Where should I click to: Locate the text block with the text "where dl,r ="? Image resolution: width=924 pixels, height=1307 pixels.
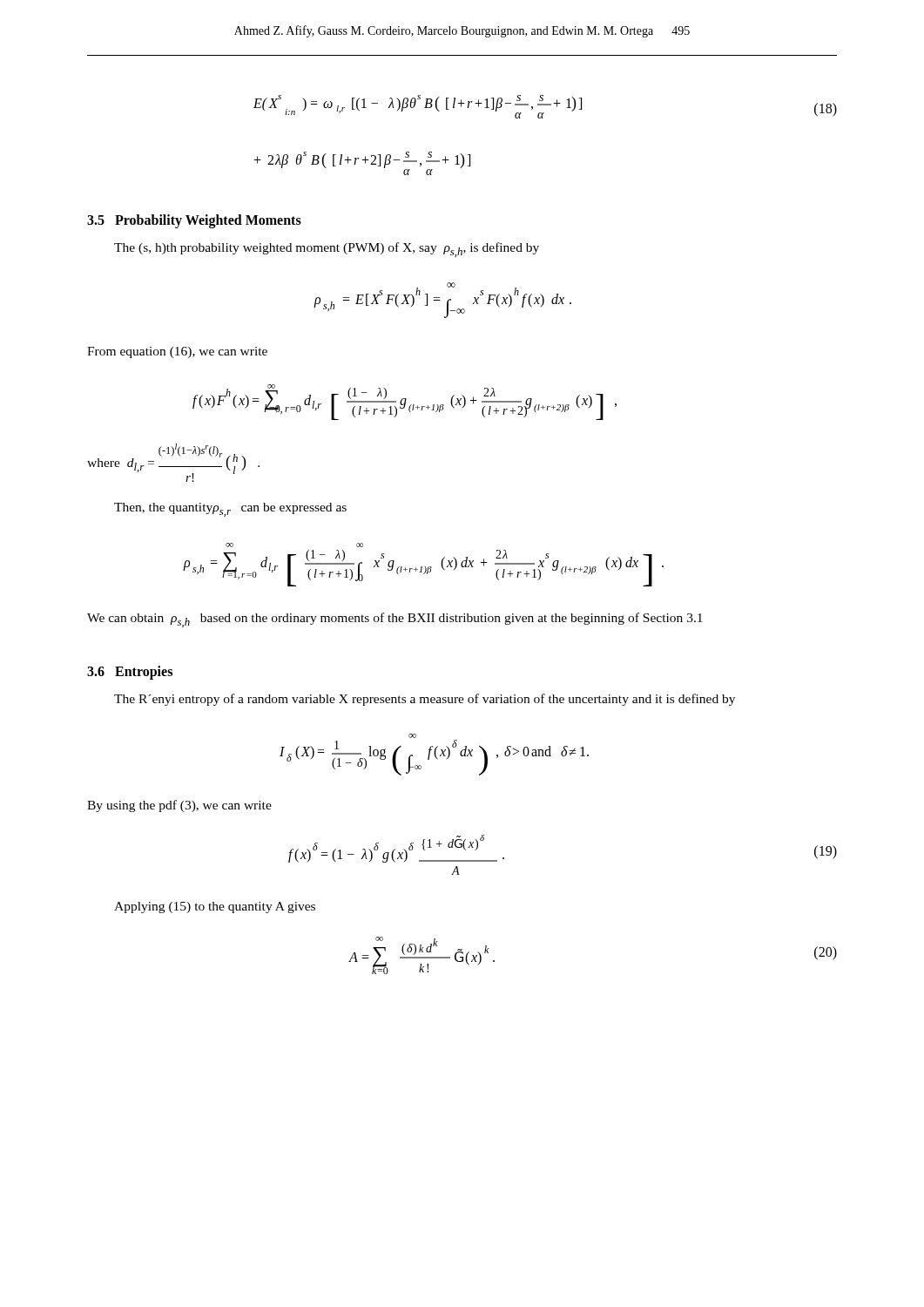pyautogui.click(x=174, y=464)
